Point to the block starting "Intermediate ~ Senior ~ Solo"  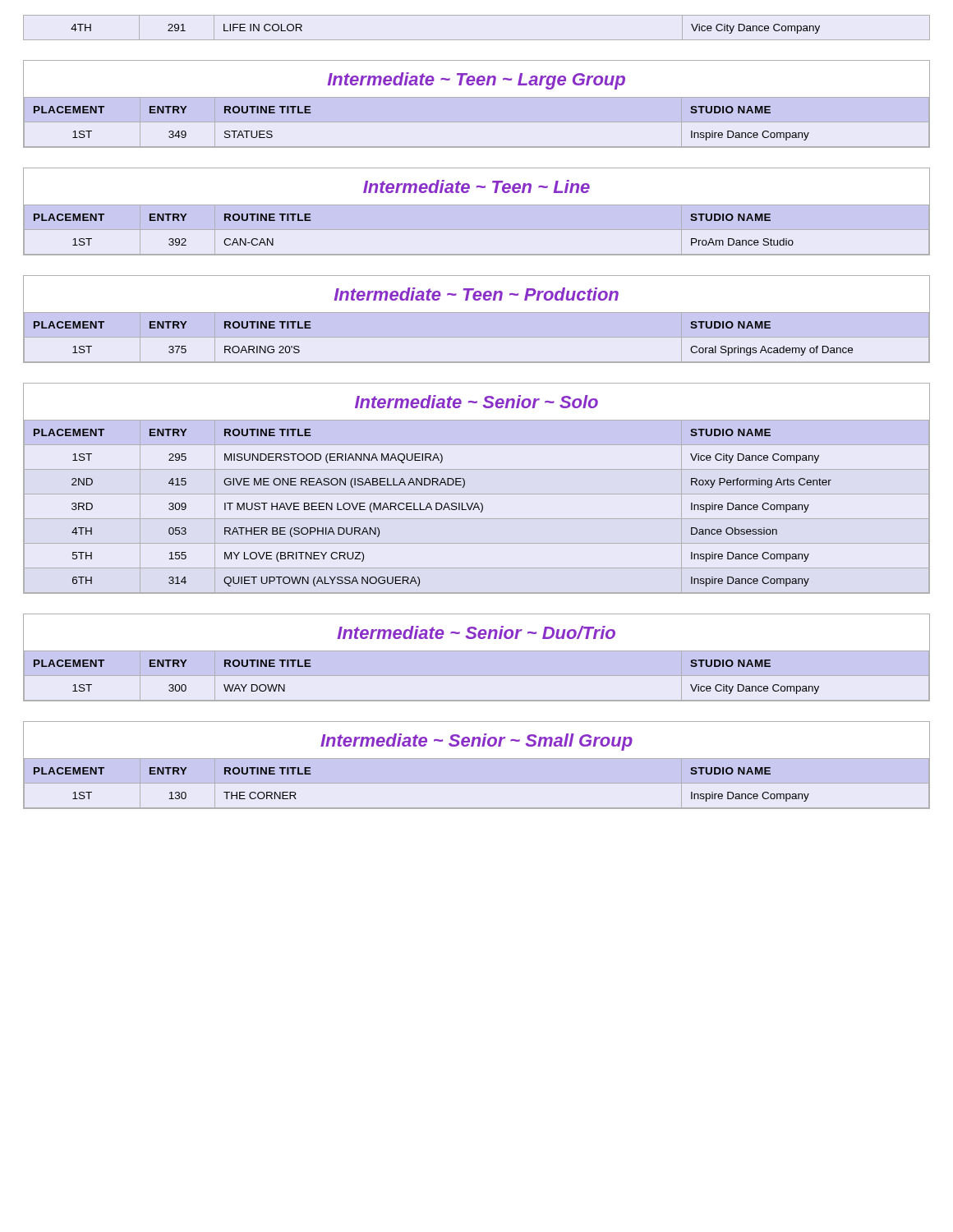pyautogui.click(x=476, y=402)
